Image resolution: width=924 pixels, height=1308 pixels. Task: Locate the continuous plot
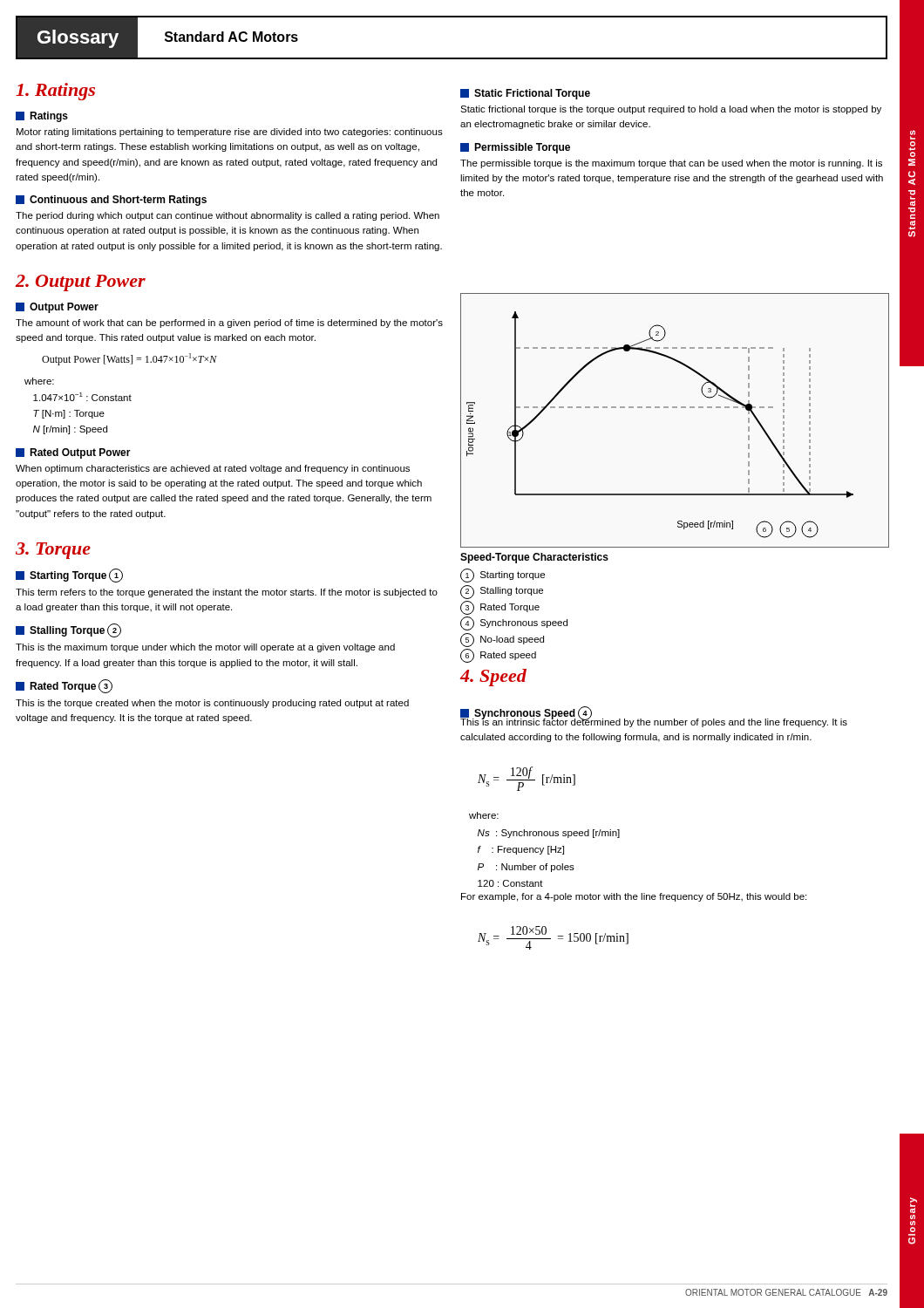[x=675, y=420]
